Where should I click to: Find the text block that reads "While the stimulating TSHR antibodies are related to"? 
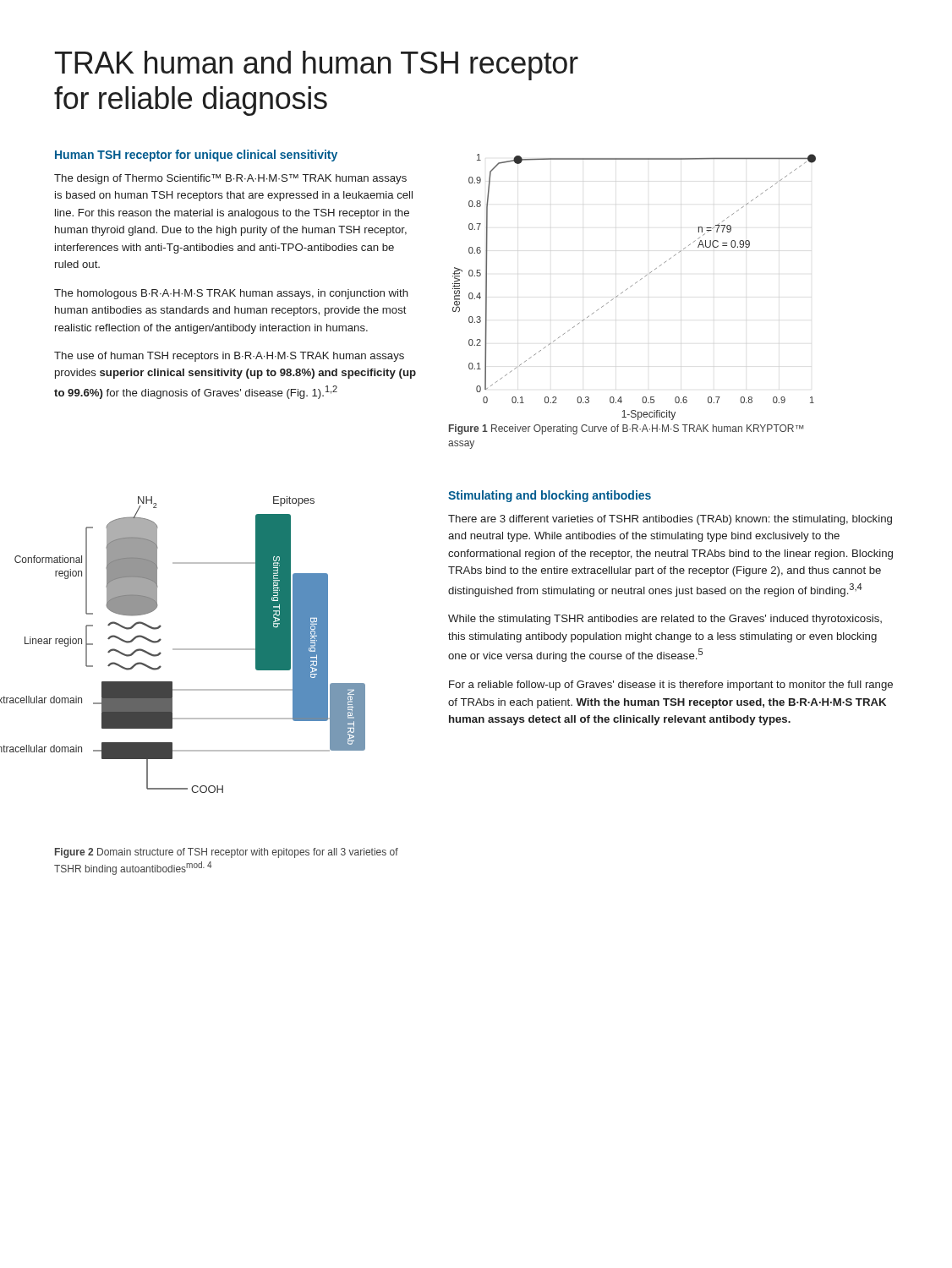coord(665,637)
